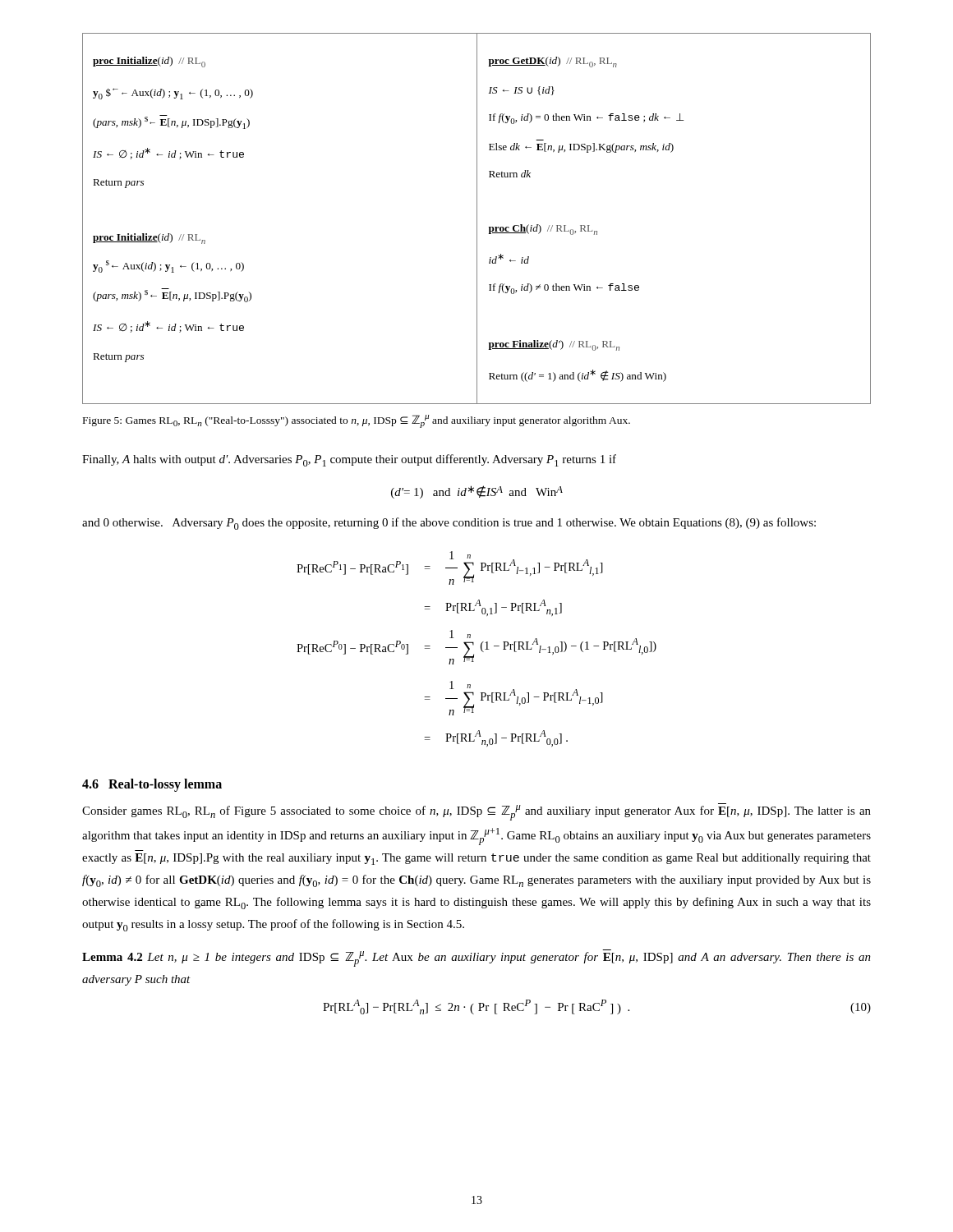Image resolution: width=953 pixels, height=1232 pixels.
Task: Locate the text block containing "Finally, A halts with"
Action: click(349, 460)
